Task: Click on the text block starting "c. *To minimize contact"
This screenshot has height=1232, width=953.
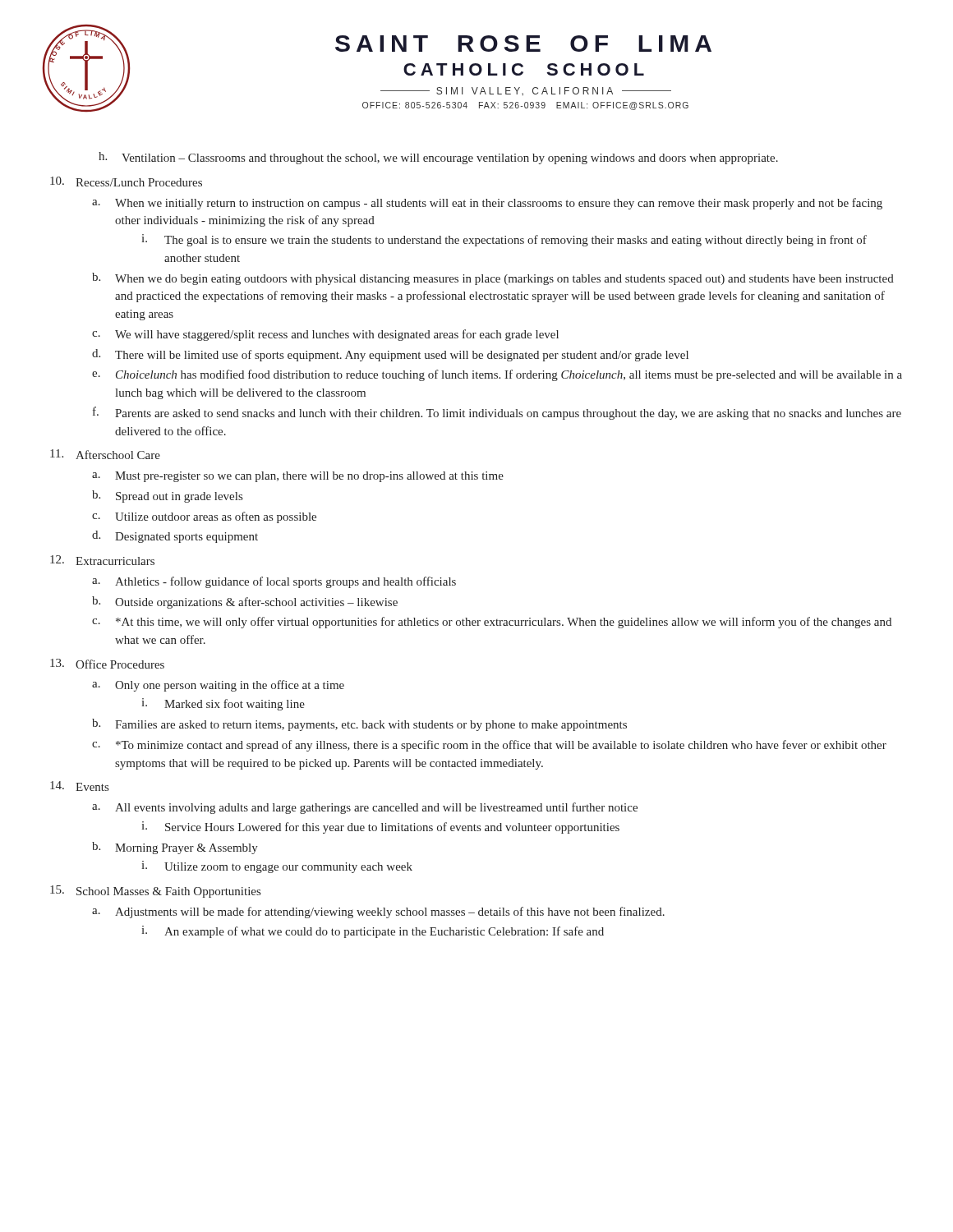Action: pyautogui.click(x=498, y=754)
